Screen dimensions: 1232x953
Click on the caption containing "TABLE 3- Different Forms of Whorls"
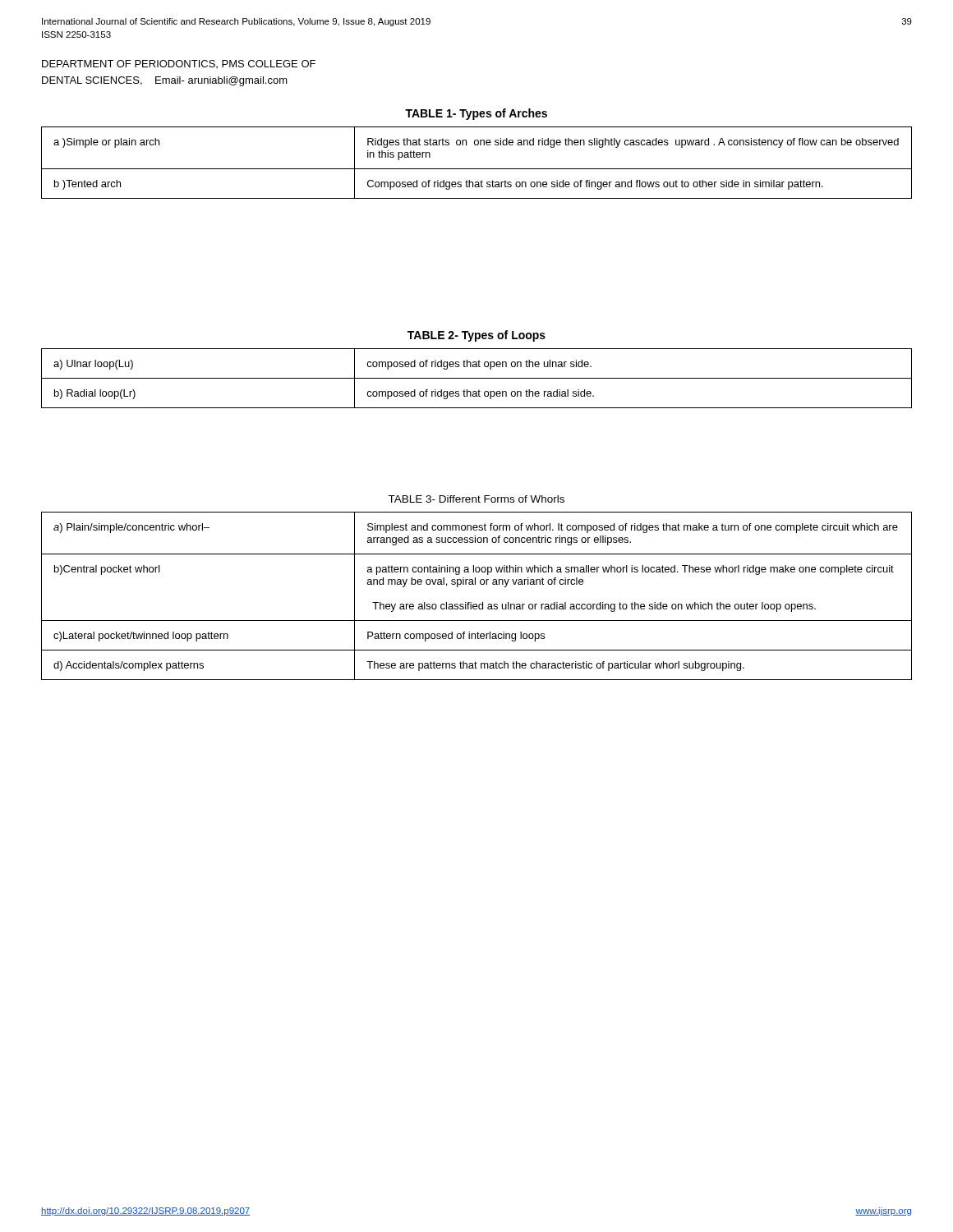(476, 499)
